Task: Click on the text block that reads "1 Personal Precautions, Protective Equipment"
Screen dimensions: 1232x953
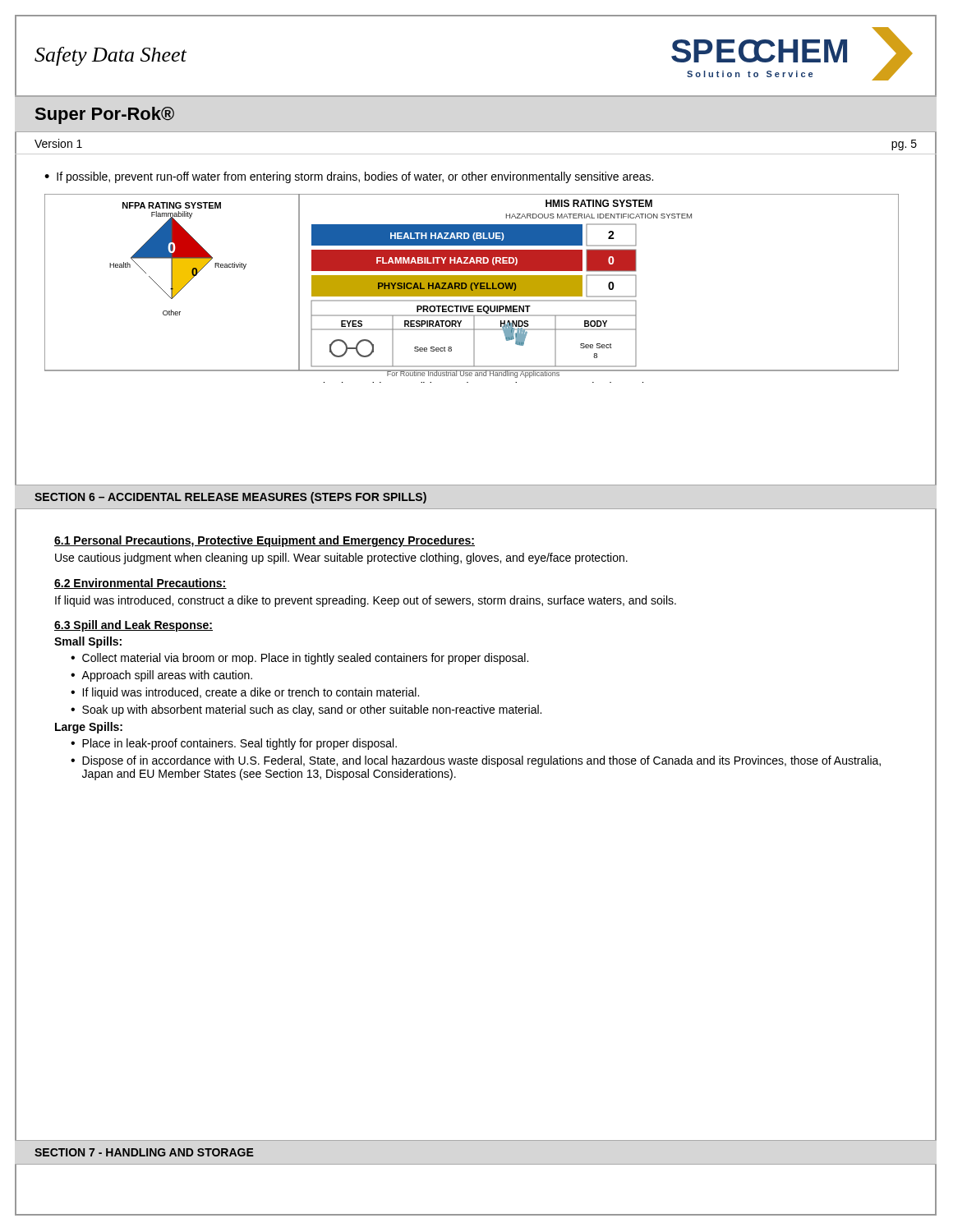Action: tap(476, 550)
